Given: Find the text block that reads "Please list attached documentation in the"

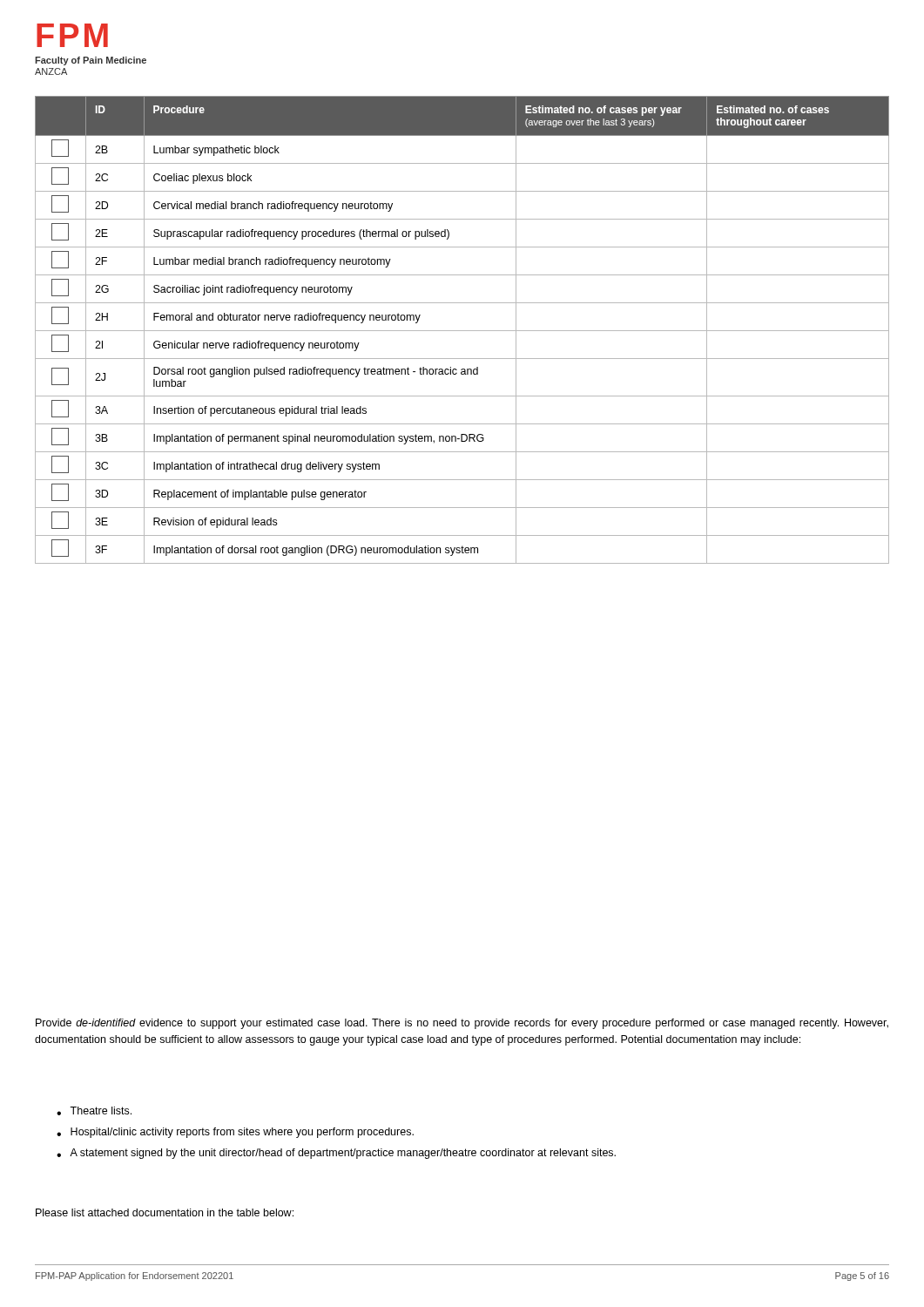Looking at the screenshot, I should 165,1213.
